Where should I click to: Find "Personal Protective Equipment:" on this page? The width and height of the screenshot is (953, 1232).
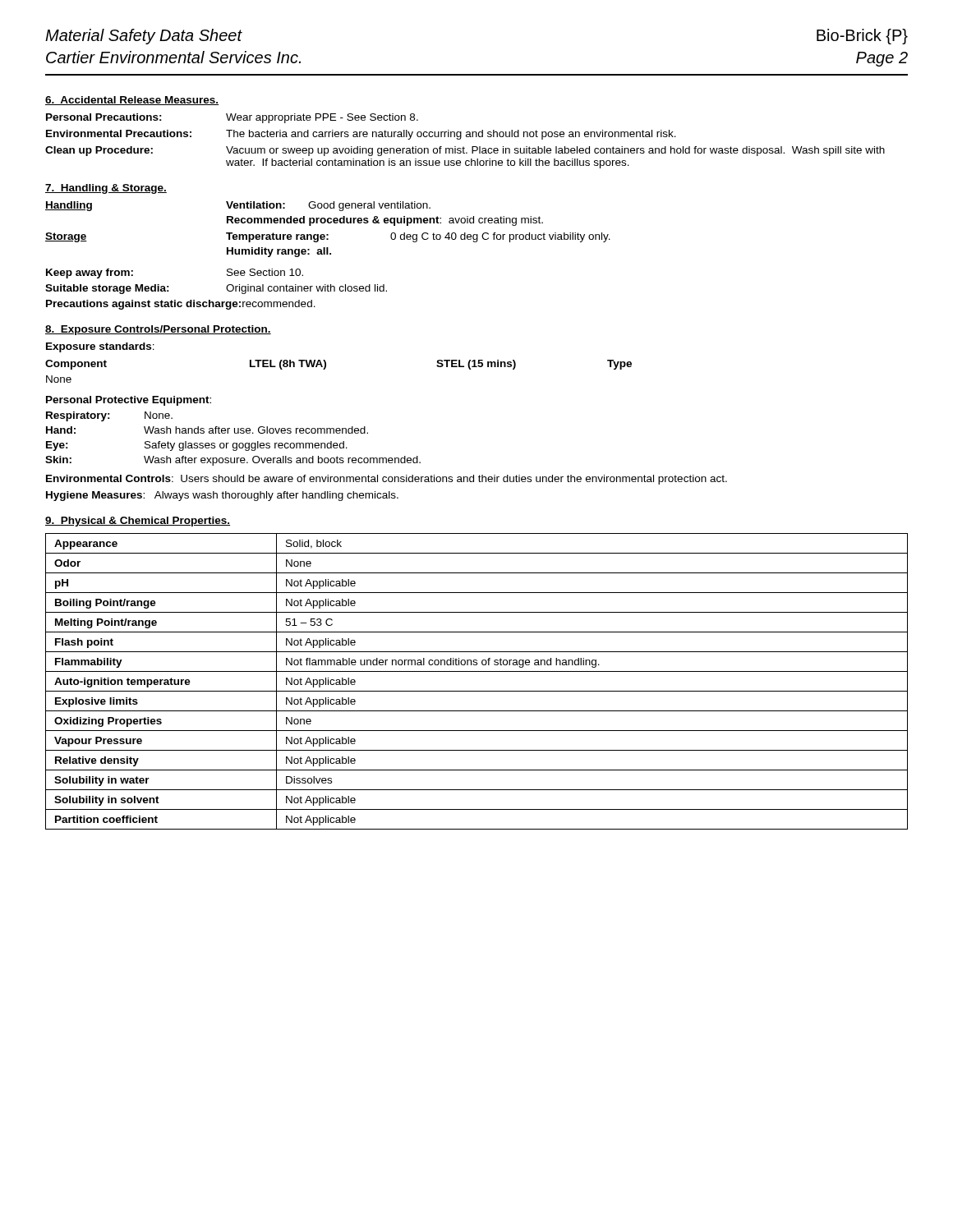(x=129, y=400)
